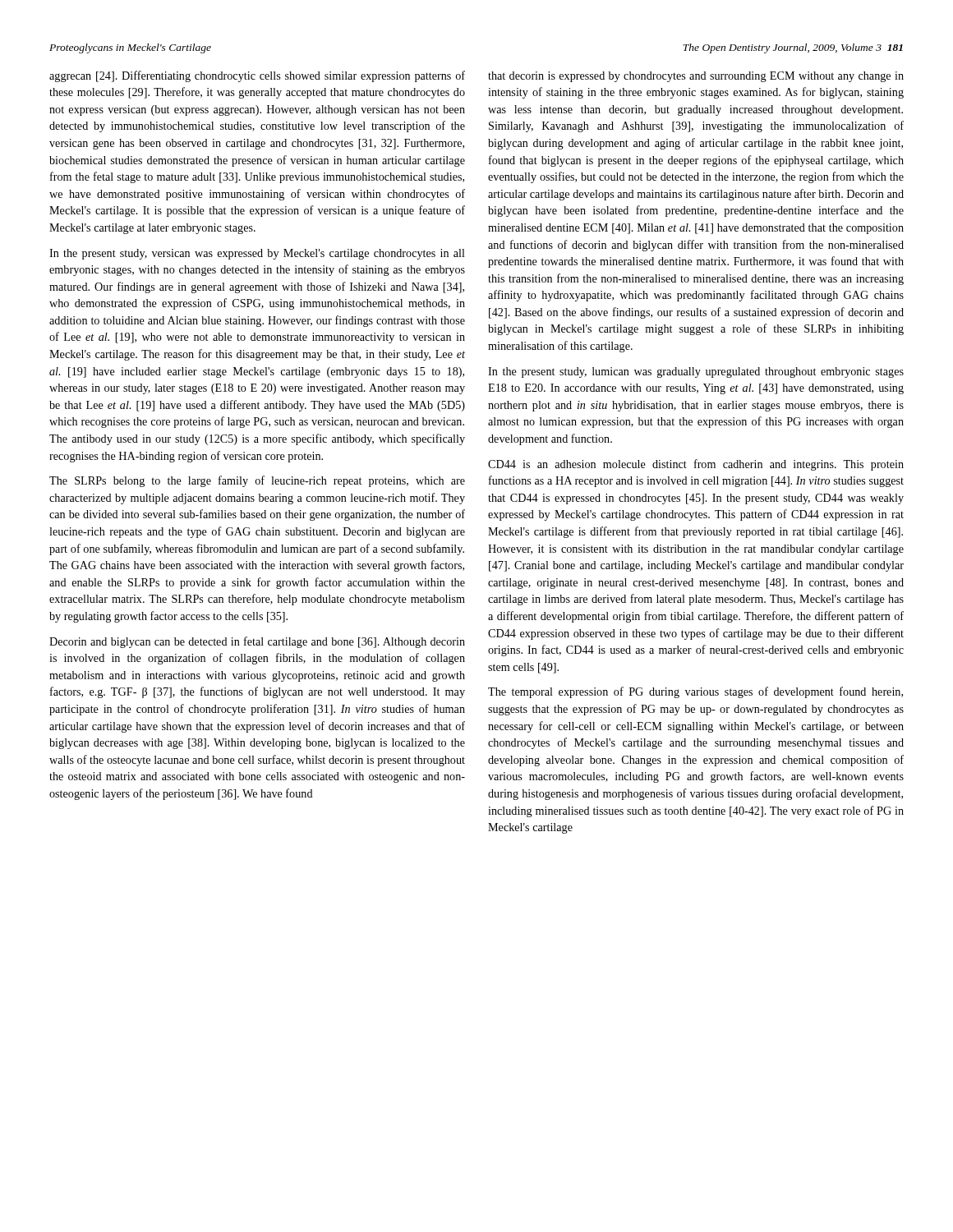The image size is (953, 1232).
Task: Click on the text block that says "The temporal expression"
Action: point(696,760)
